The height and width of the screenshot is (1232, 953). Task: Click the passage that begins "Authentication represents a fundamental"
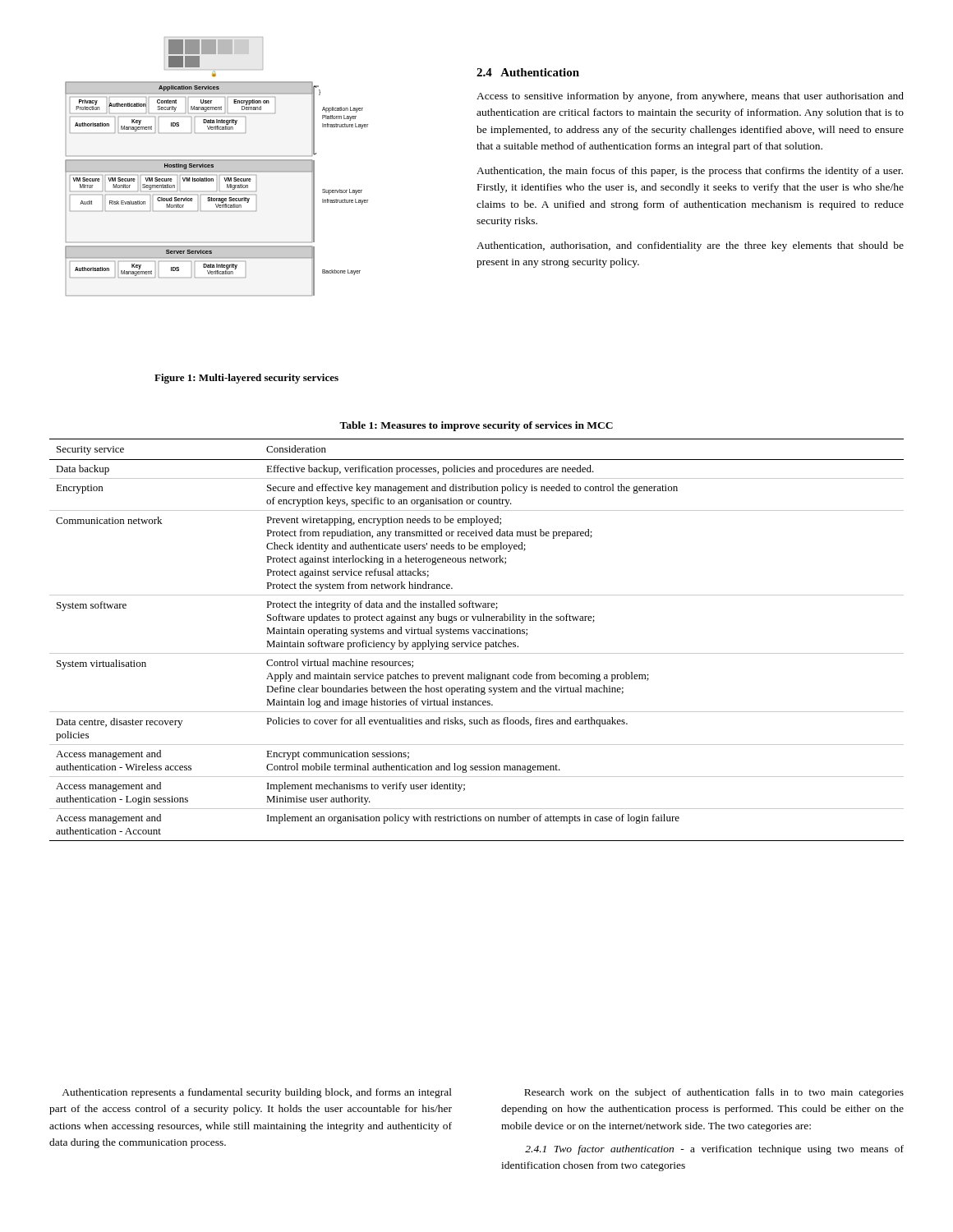251,1117
